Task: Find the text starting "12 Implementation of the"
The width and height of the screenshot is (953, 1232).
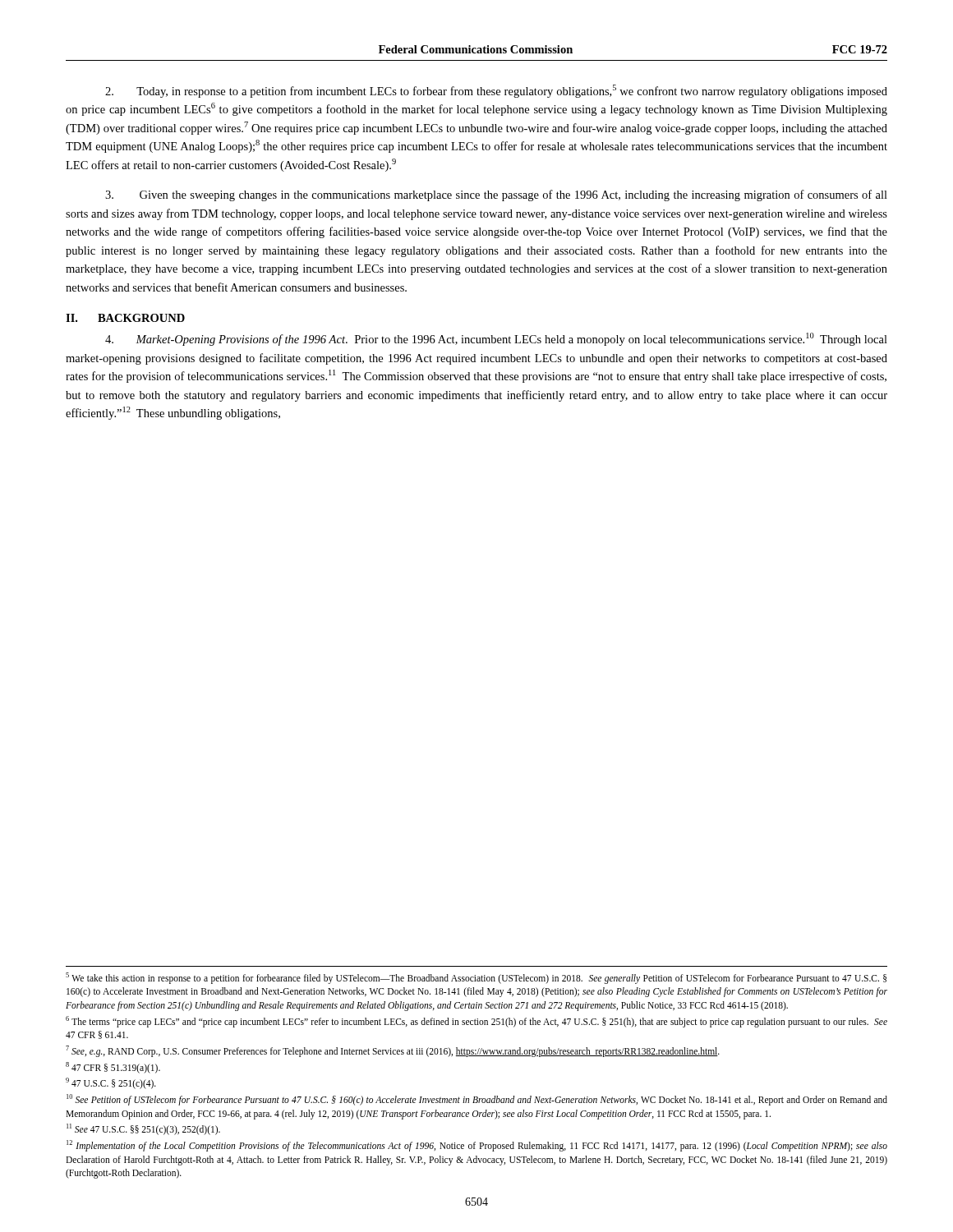Action: point(476,1159)
